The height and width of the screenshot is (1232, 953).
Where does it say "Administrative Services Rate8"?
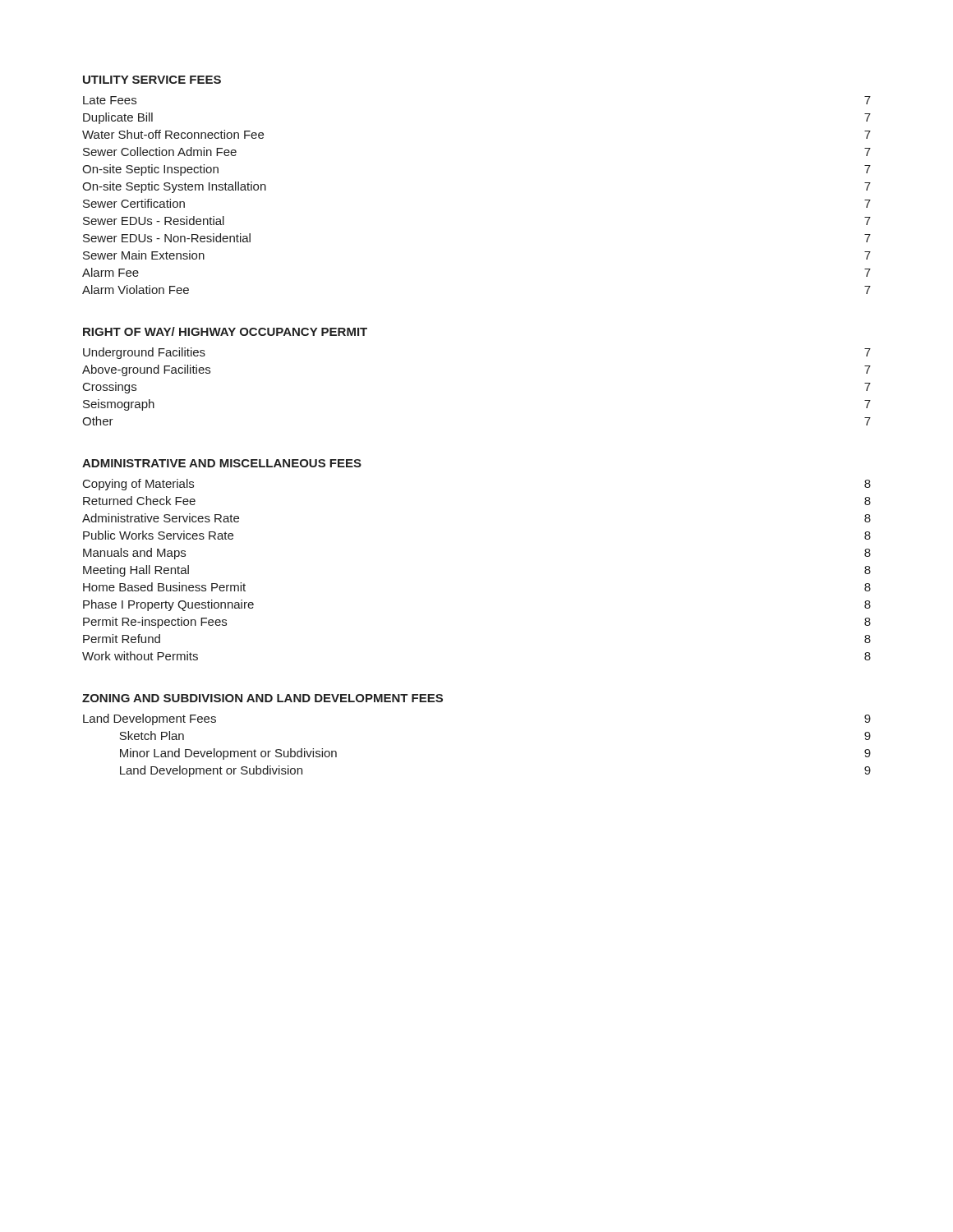click(167, 518)
